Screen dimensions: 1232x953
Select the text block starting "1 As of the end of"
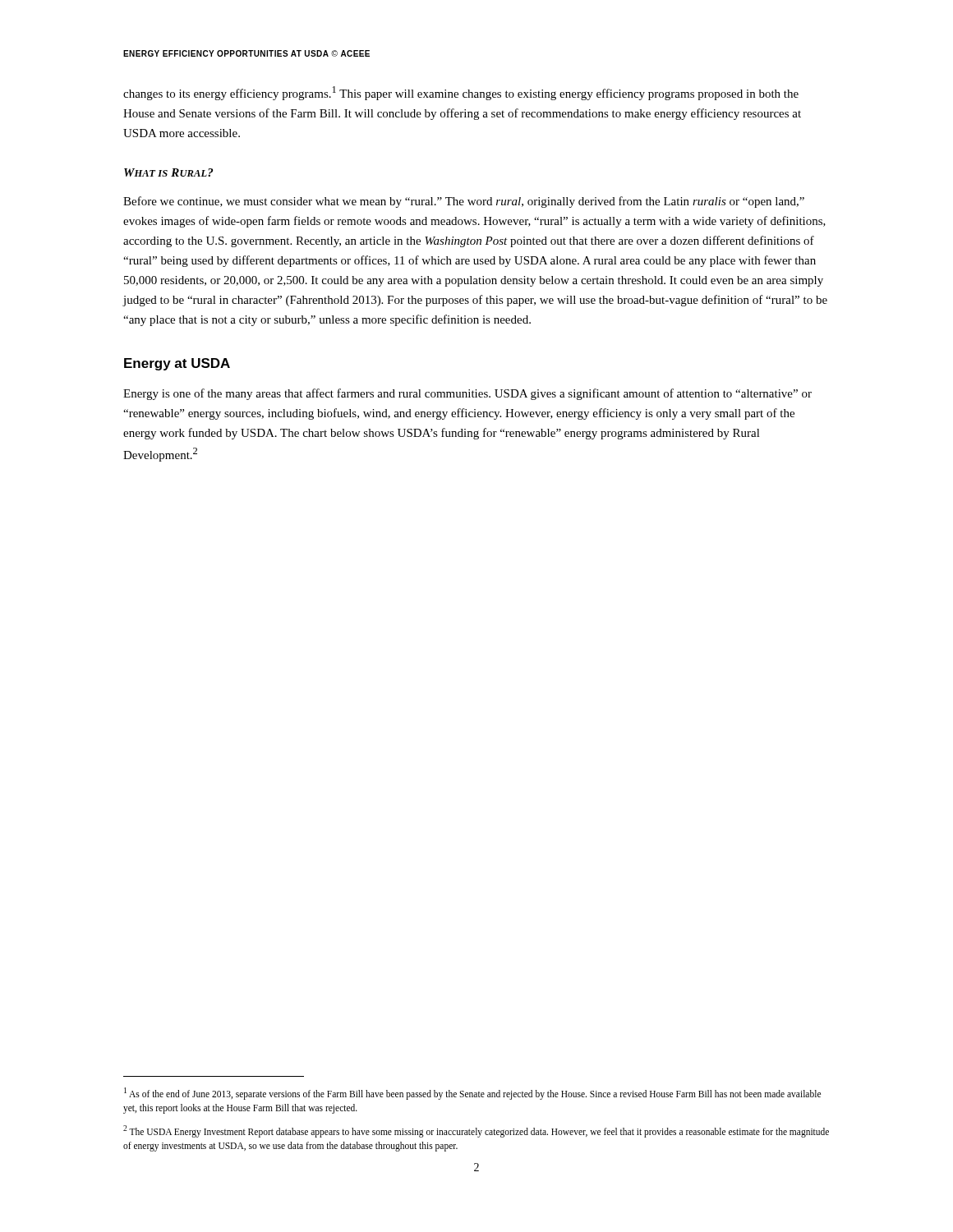472,1100
